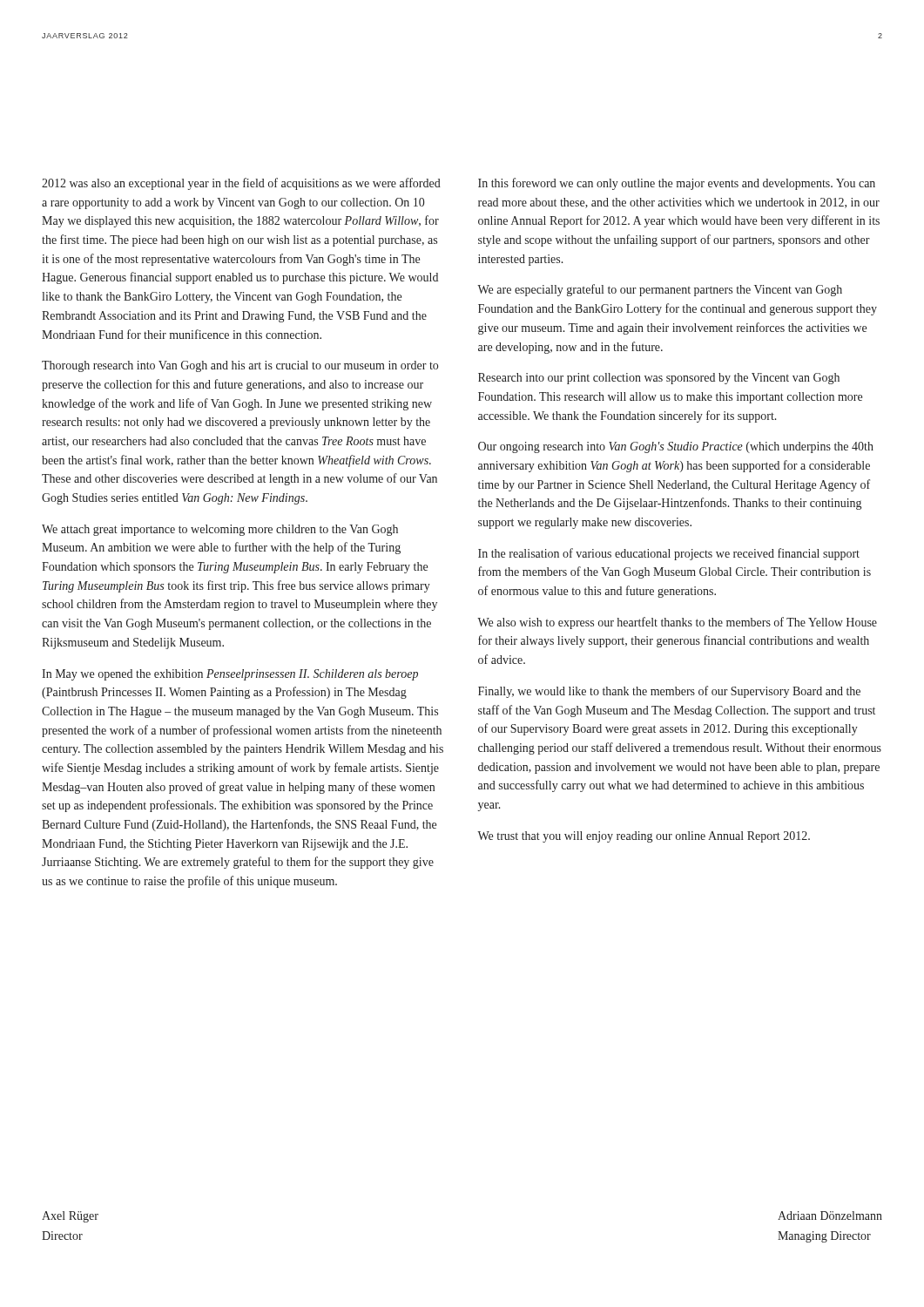Locate the block of text that opens with "We attach great importance"
The height and width of the screenshot is (1307, 924).
point(244,586)
